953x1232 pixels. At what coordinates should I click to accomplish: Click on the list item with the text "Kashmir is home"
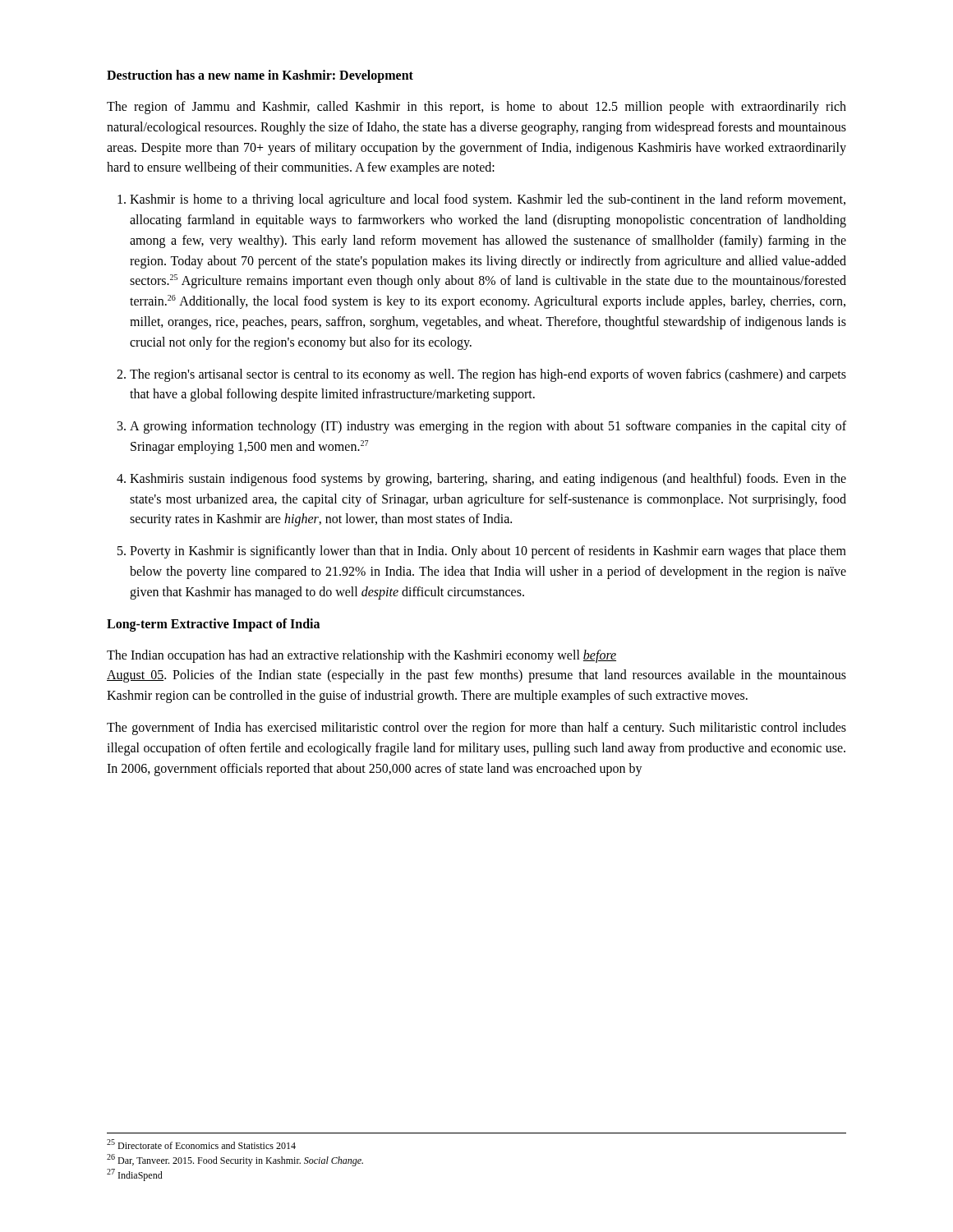coord(476,271)
